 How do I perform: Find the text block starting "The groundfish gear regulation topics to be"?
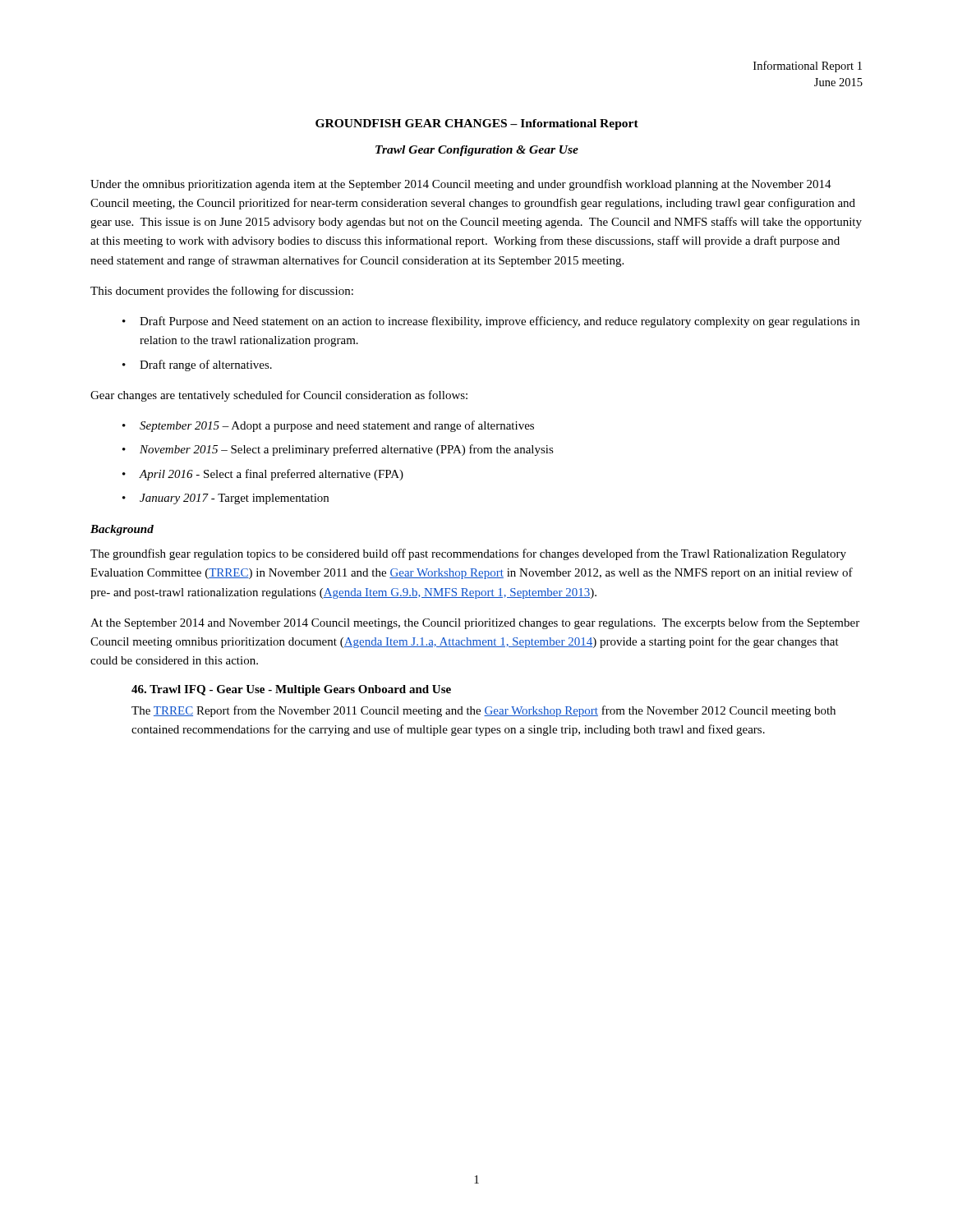point(471,573)
